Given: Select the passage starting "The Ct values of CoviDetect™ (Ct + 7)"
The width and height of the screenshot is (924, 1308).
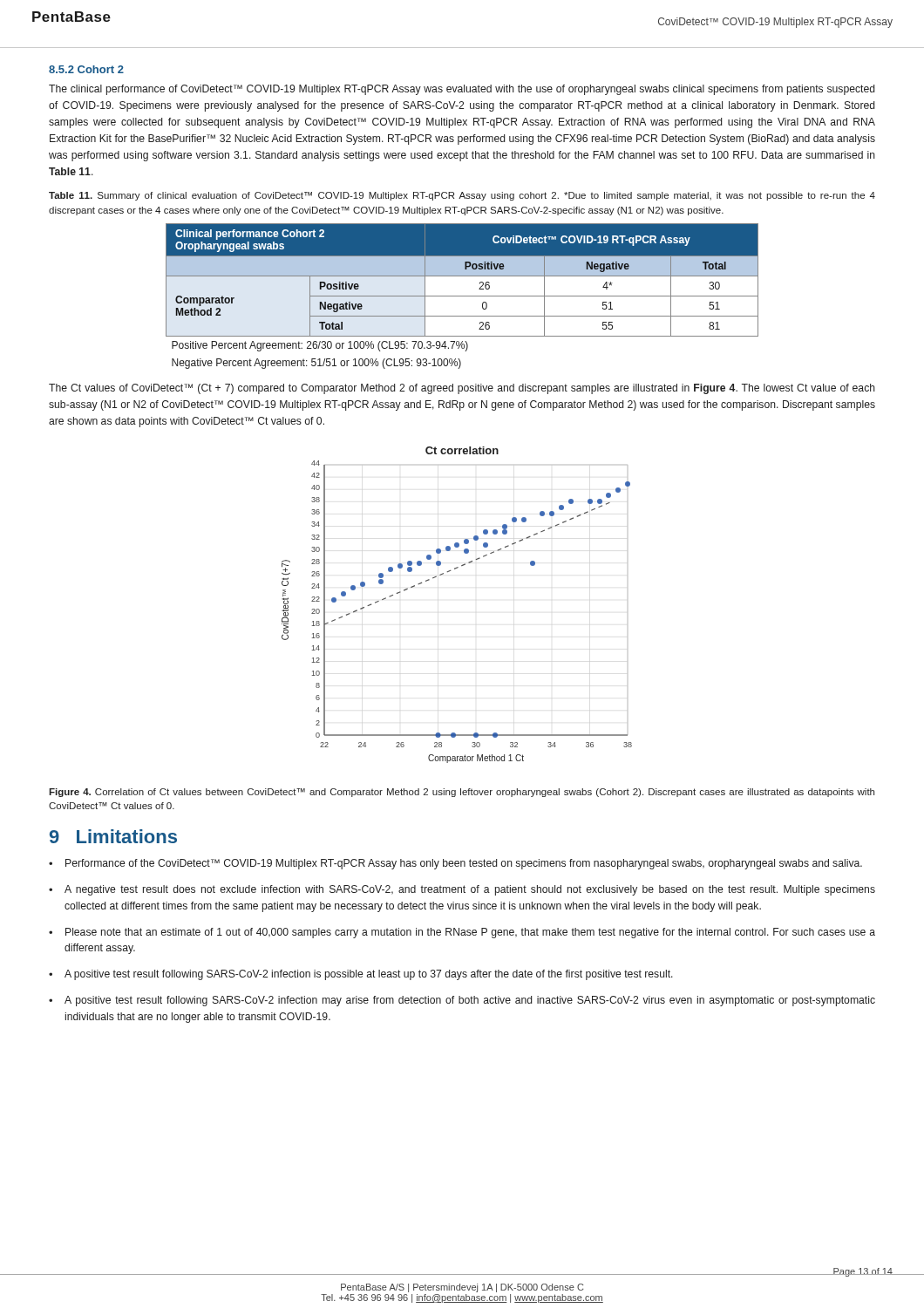Looking at the screenshot, I should point(462,404).
